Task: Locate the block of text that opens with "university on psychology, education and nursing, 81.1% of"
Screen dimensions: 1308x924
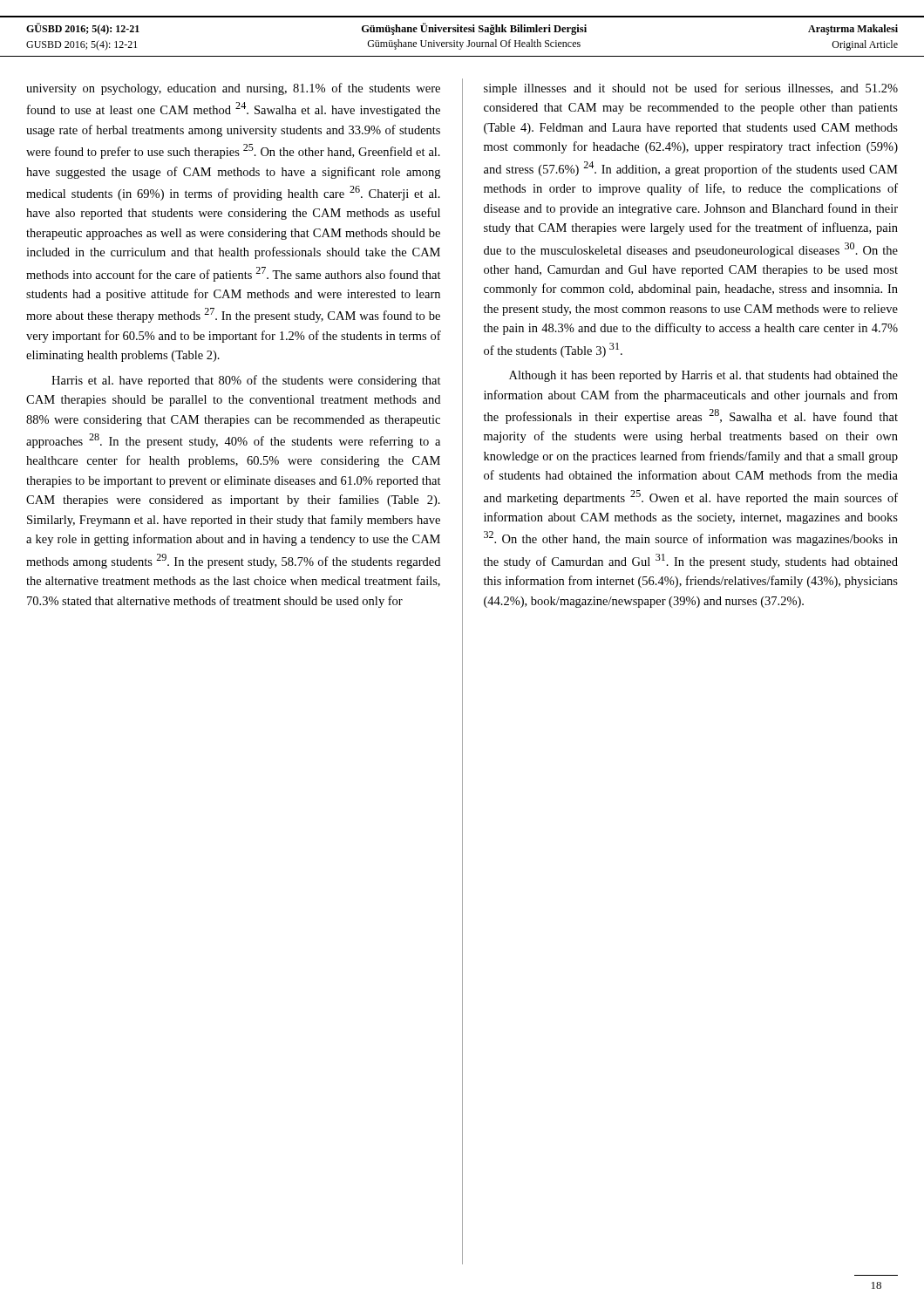Action: (x=233, y=344)
